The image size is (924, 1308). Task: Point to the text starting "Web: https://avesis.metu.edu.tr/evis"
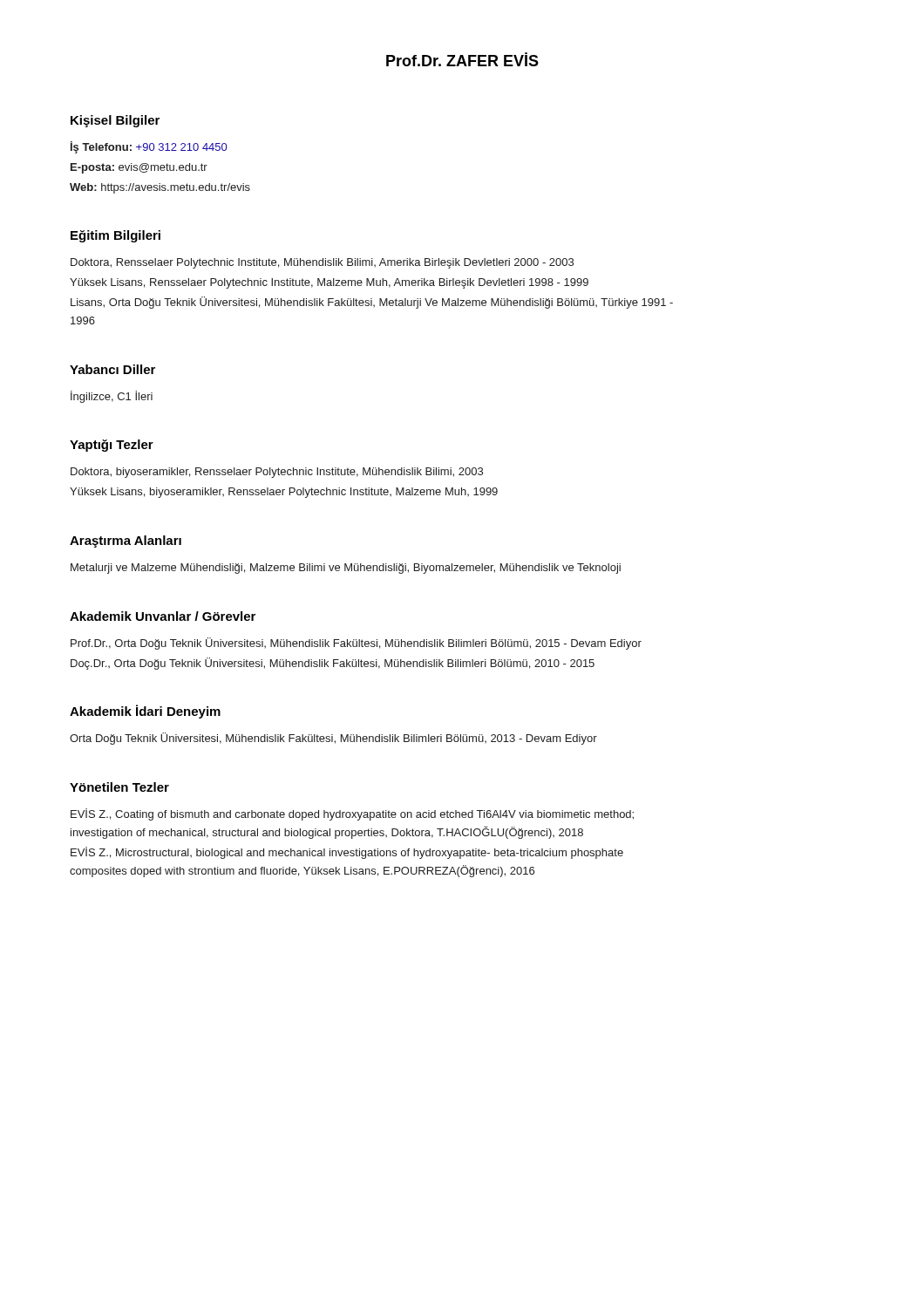tap(160, 188)
